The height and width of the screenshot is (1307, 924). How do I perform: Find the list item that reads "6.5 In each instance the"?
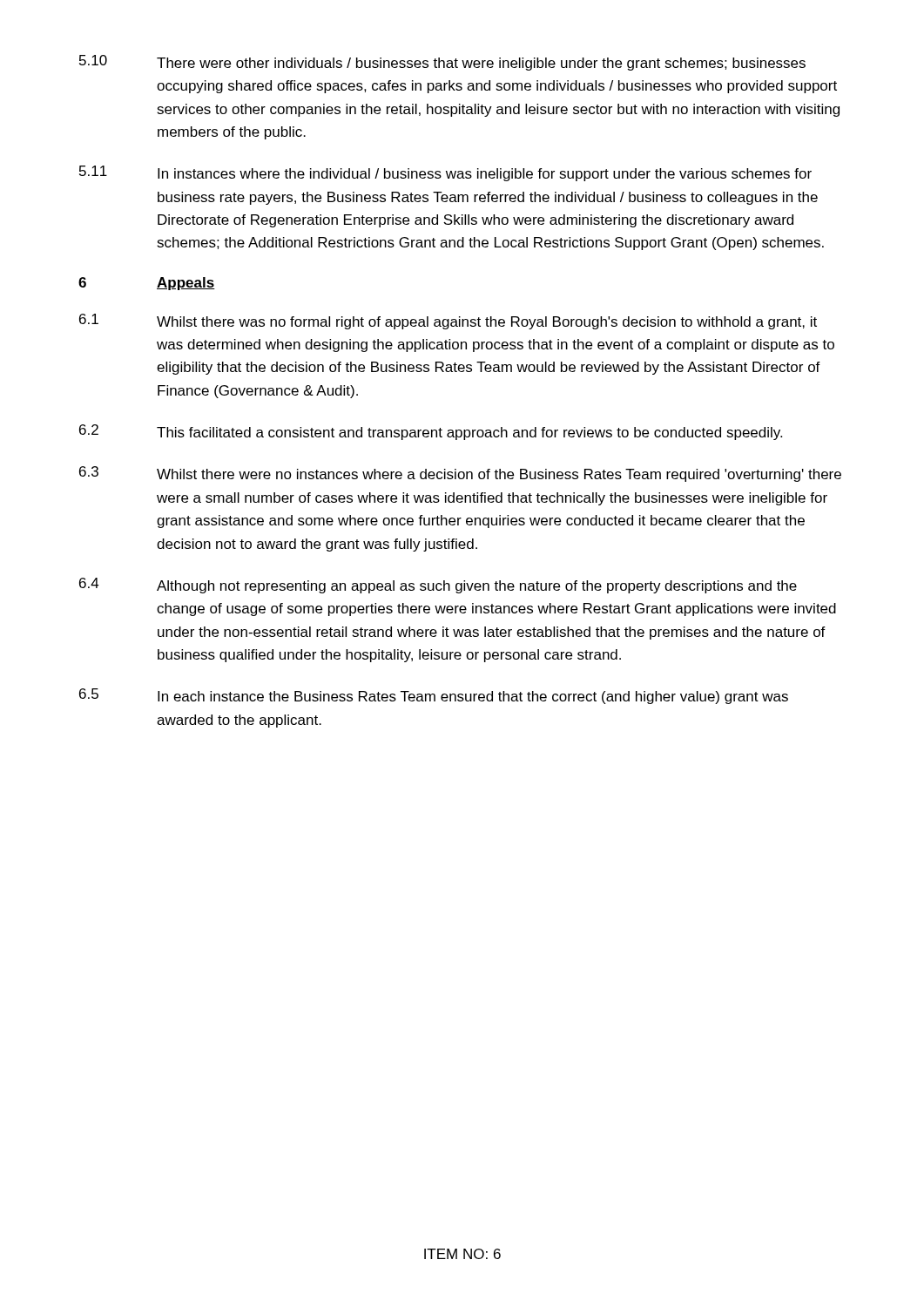click(x=462, y=709)
